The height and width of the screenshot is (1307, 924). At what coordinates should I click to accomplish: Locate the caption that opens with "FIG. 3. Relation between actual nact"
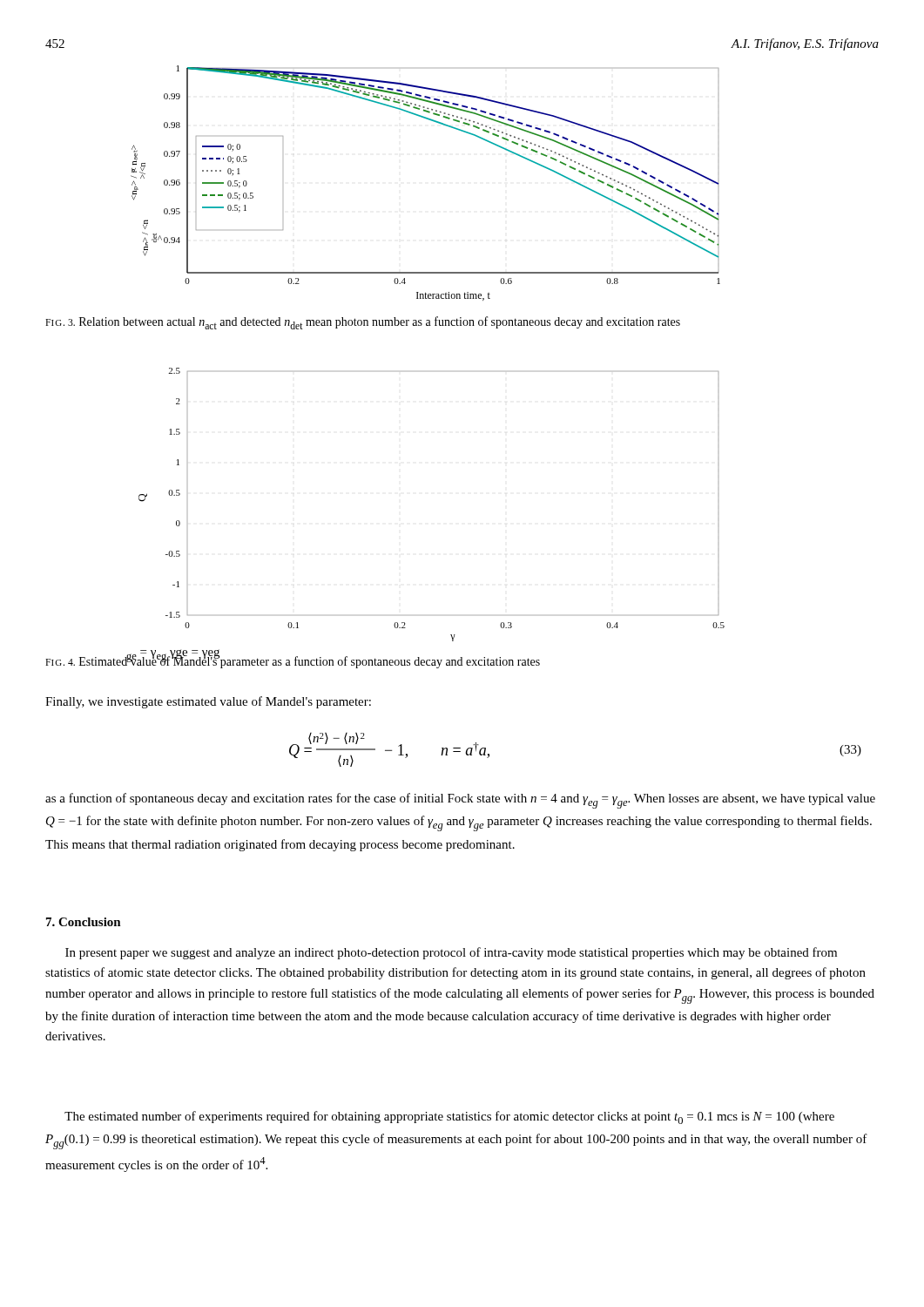point(363,324)
